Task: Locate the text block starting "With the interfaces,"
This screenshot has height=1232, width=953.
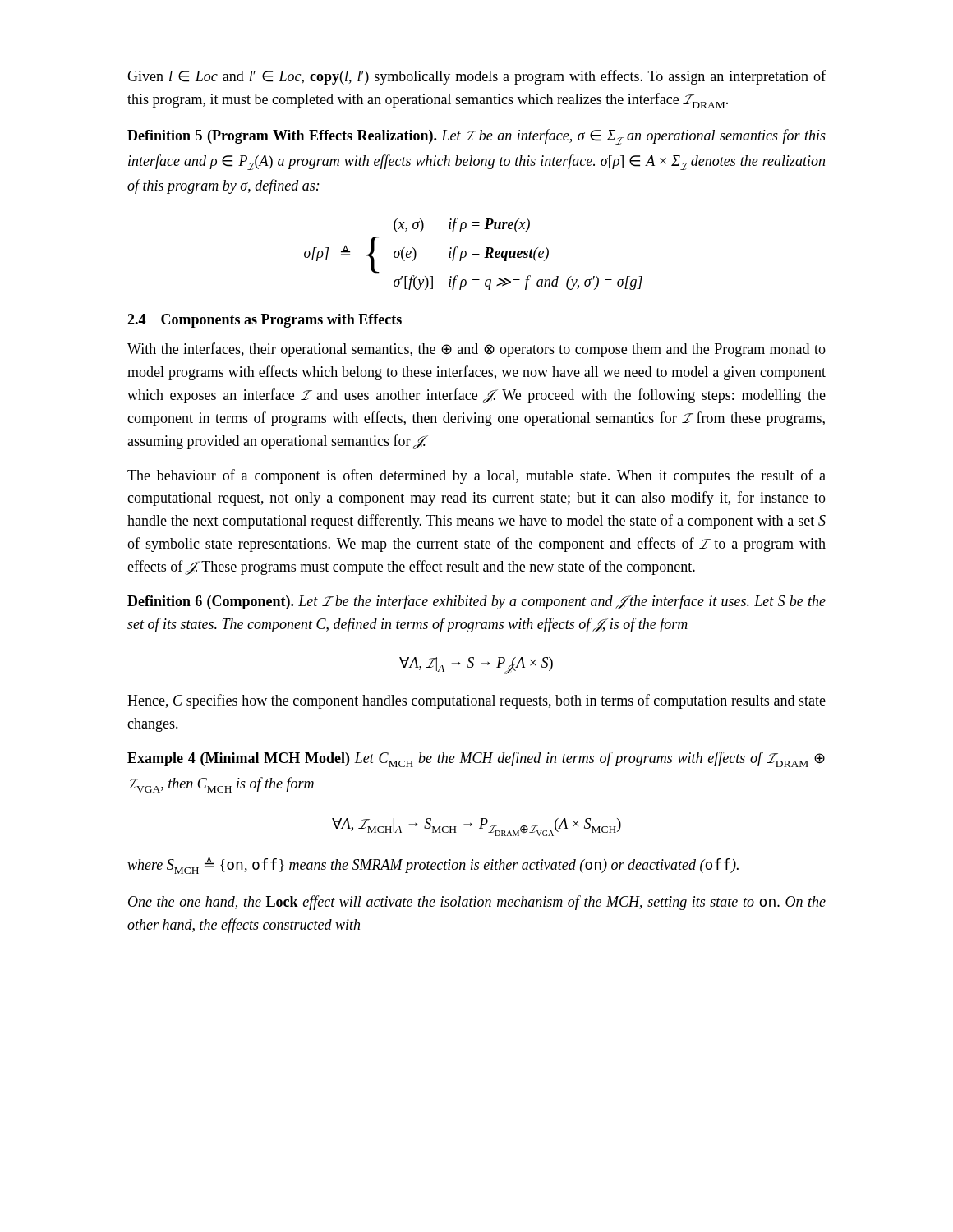Action: [x=476, y=395]
